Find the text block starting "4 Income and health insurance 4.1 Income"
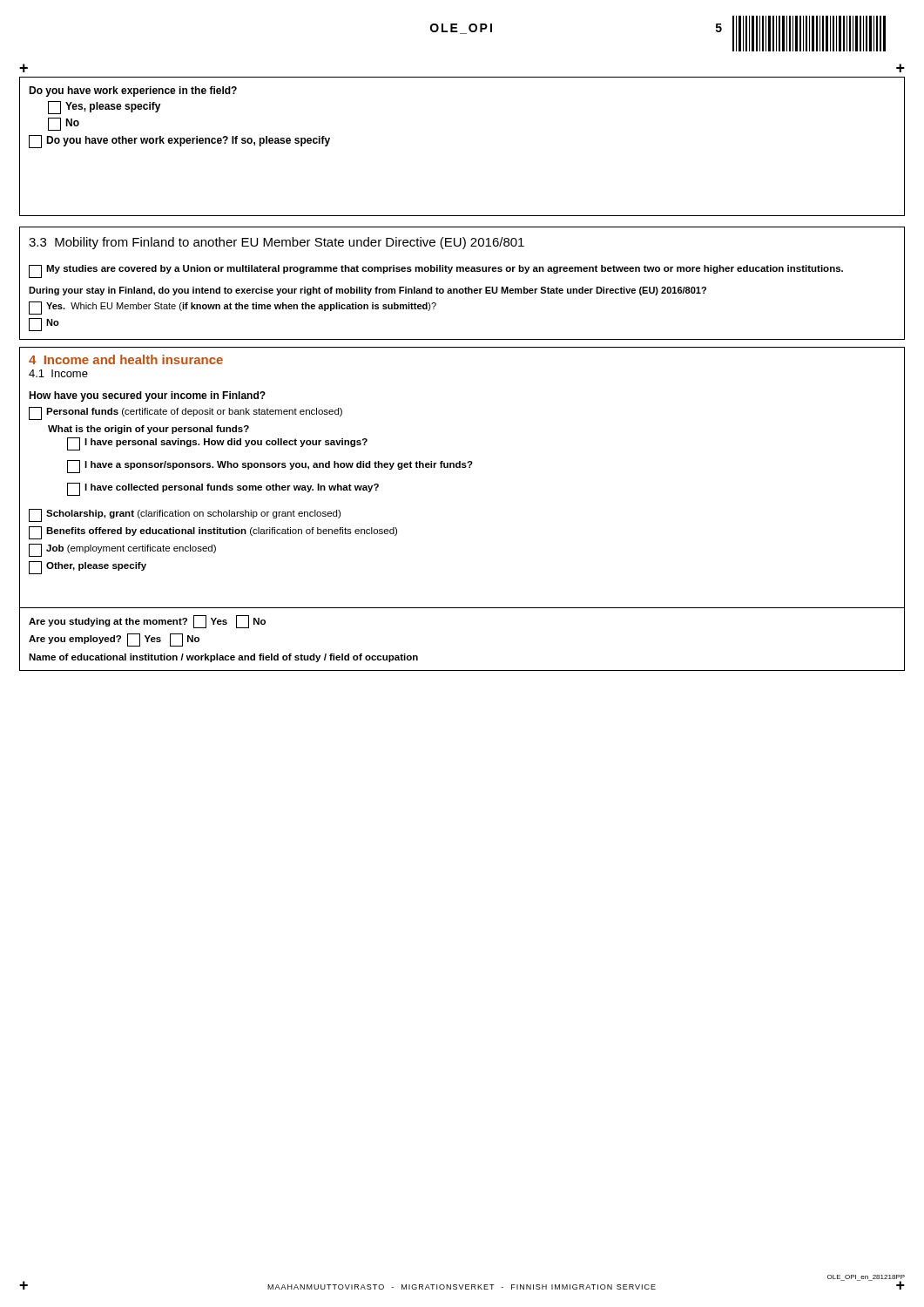The width and height of the screenshot is (924, 1307). pos(126,359)
